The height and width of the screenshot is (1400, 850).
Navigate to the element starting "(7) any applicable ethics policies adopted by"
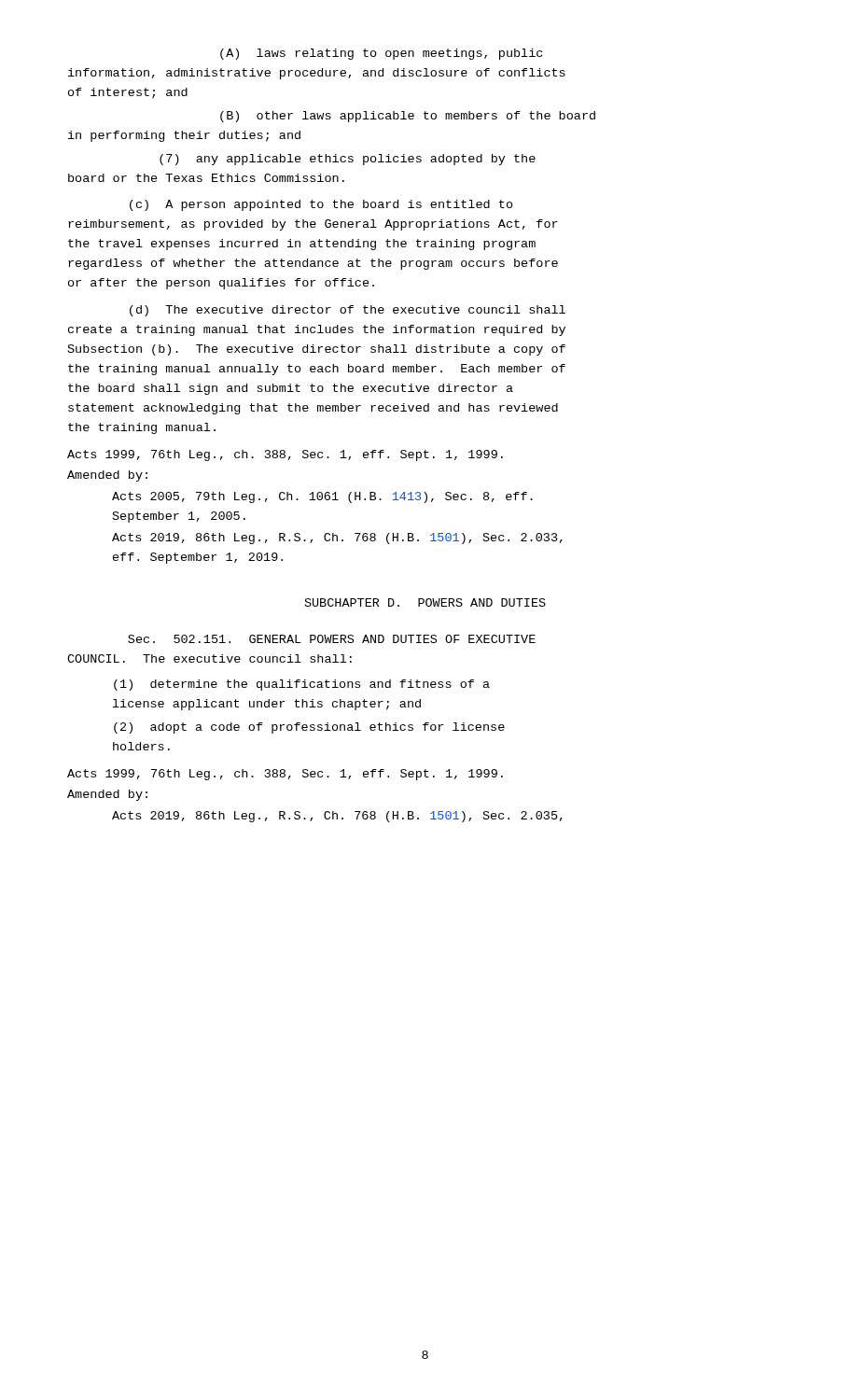301,169
